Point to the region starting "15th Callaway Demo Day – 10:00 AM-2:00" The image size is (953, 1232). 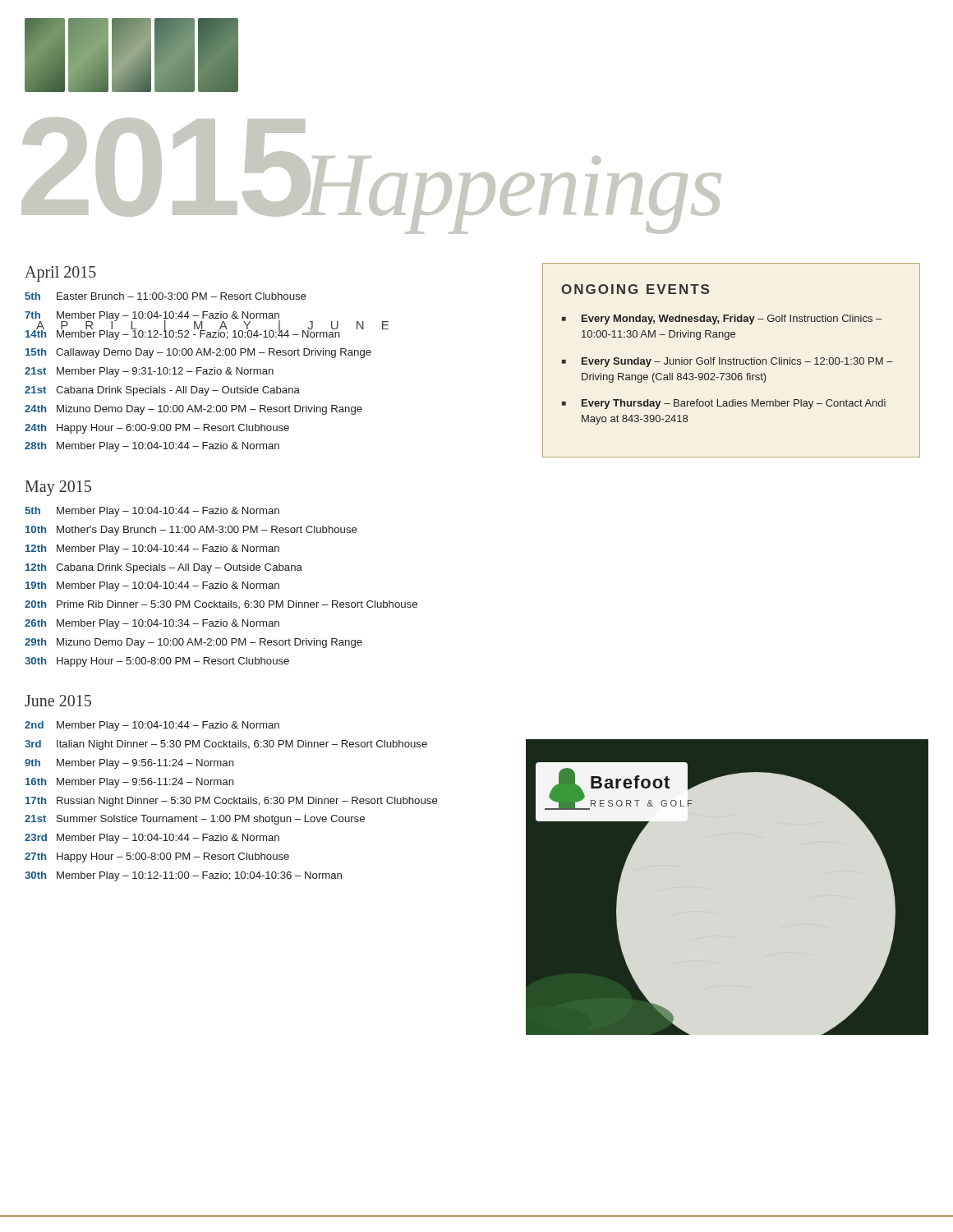pyautogui.click(x=267, y=353)
